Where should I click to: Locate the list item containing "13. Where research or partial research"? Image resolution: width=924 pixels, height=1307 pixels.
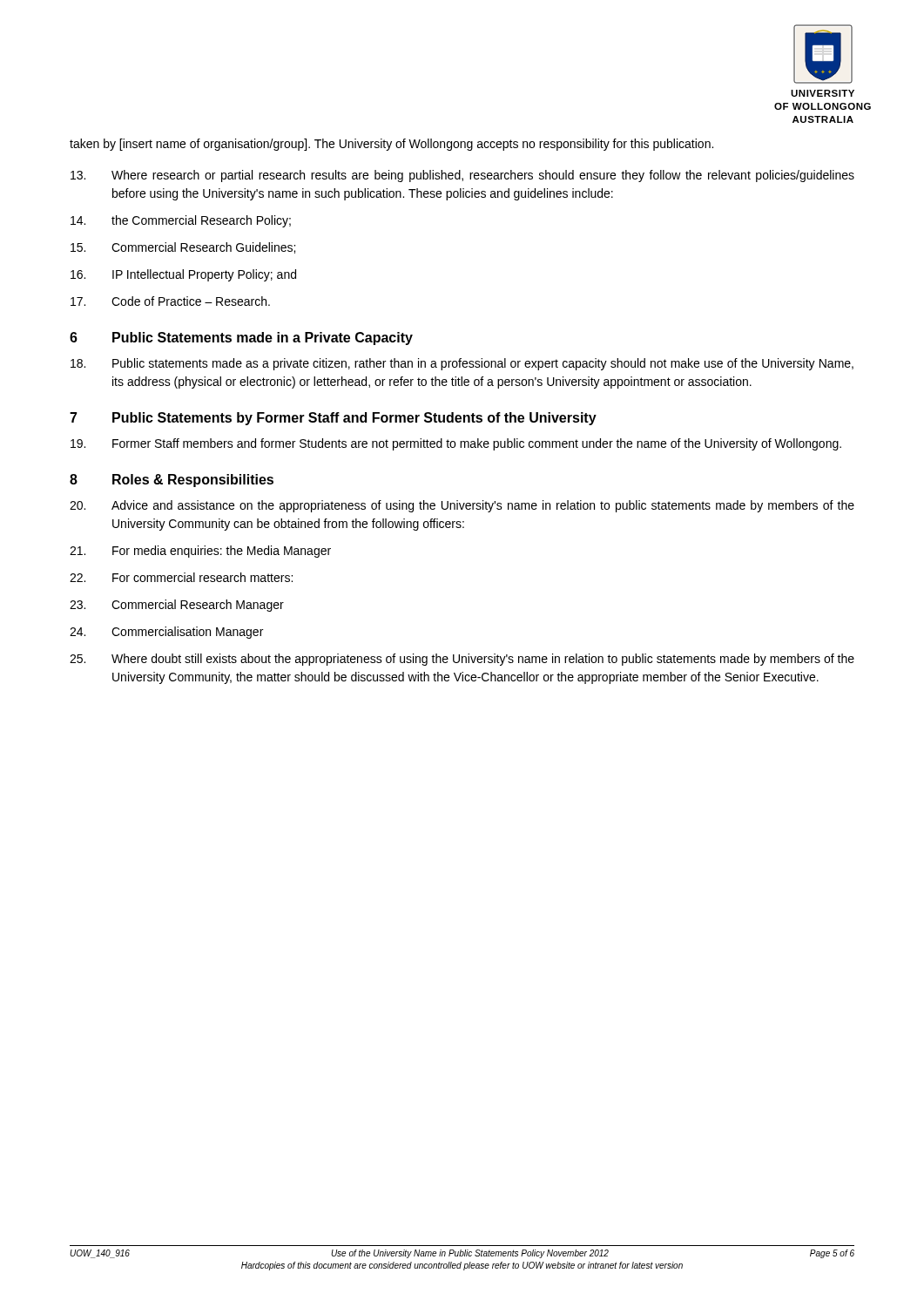[462, 184]
